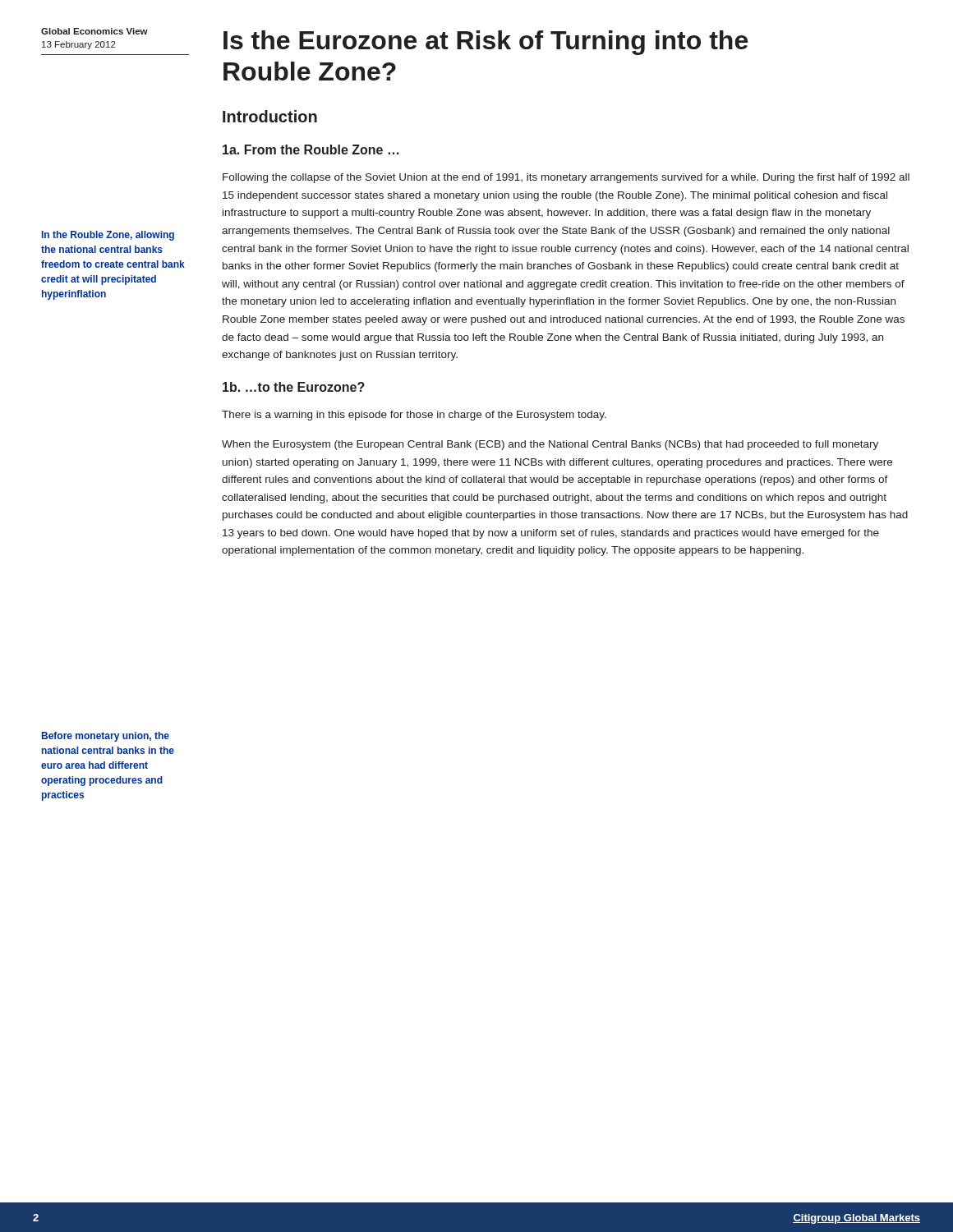
Task: Select the block starting "In the Rouble"
Action: click(x=115, y=265)
